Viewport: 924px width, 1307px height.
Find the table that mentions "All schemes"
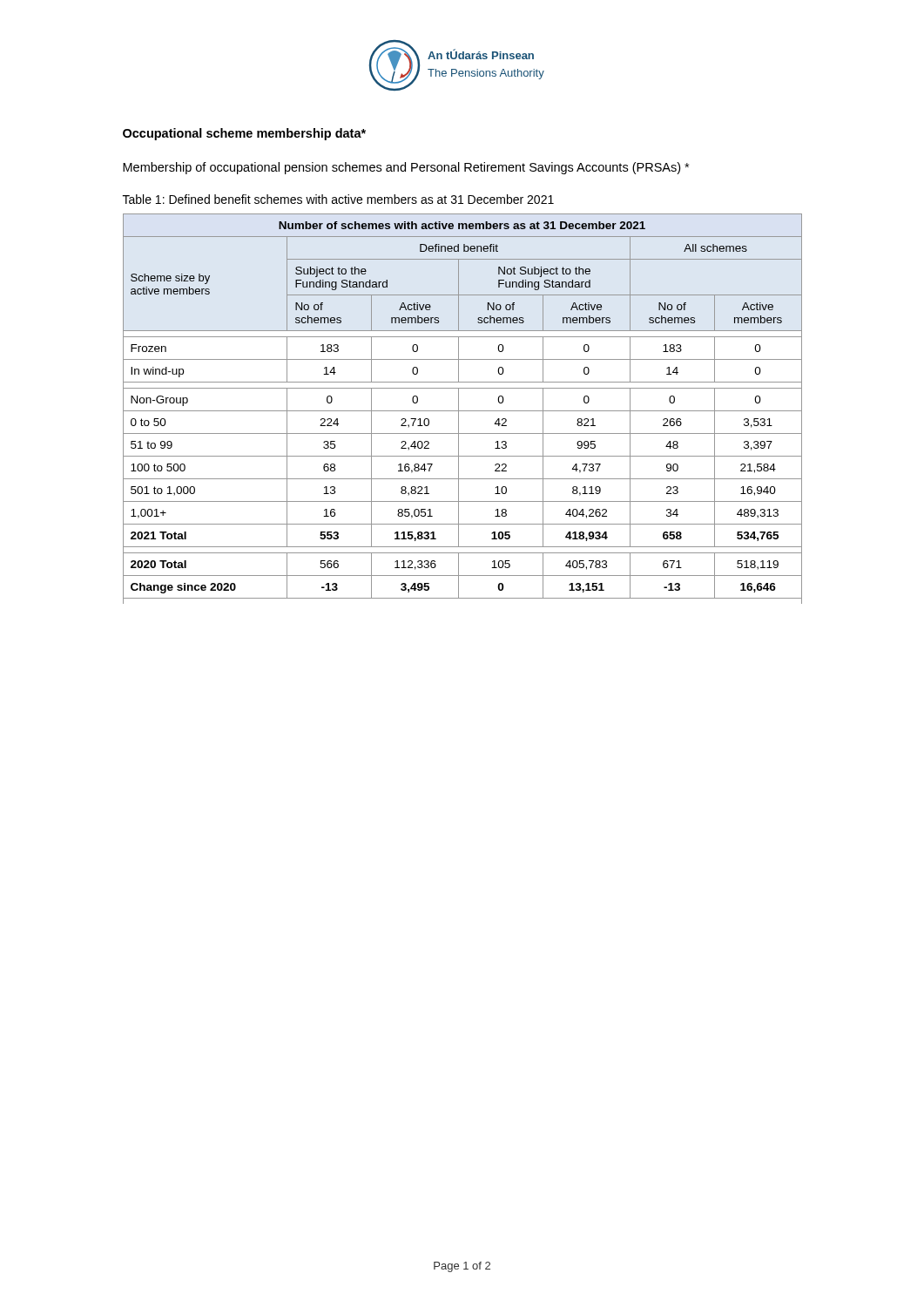click(462, 409)
